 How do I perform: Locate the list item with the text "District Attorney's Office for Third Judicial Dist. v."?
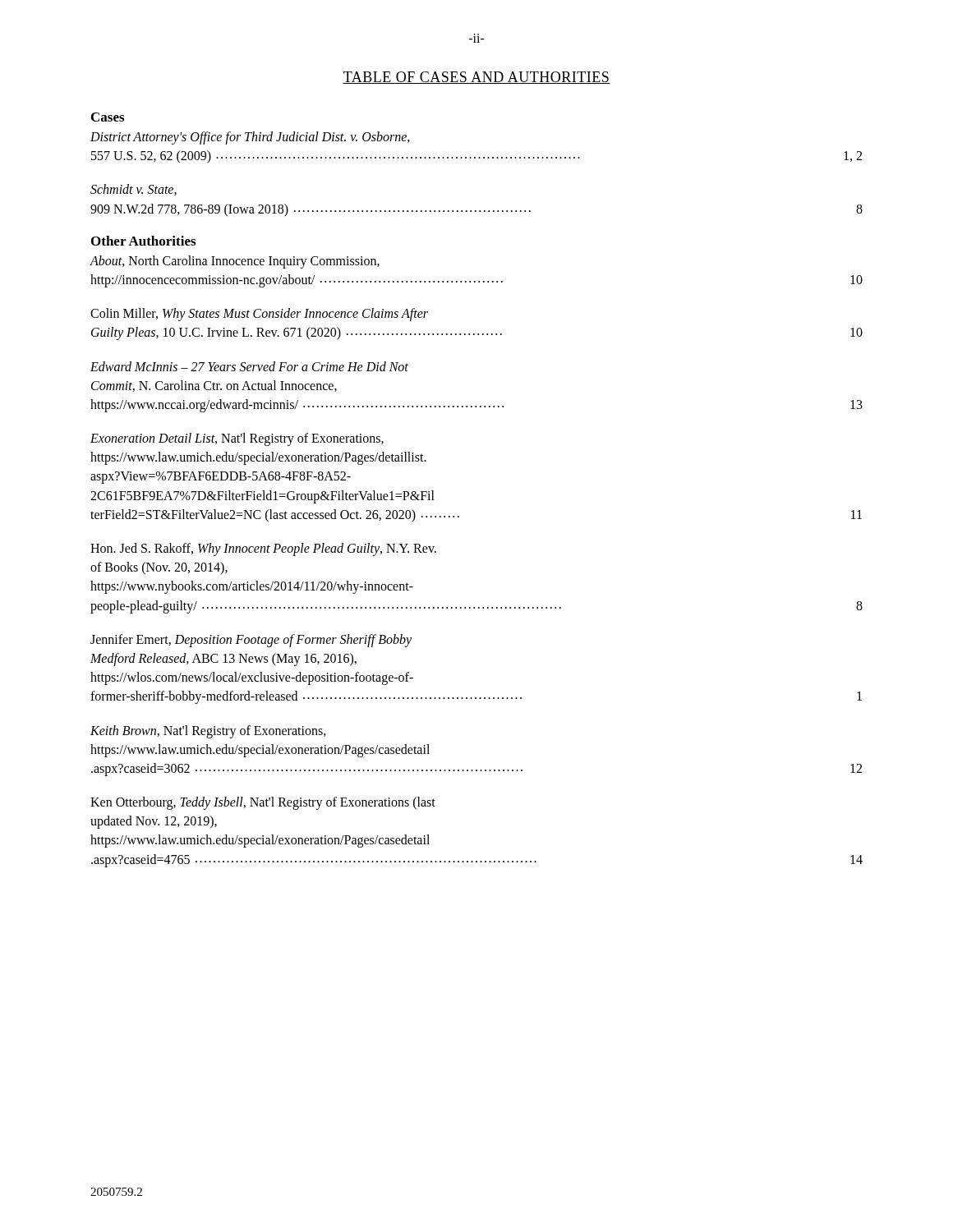pyautogui.click(x=476, y=146)
